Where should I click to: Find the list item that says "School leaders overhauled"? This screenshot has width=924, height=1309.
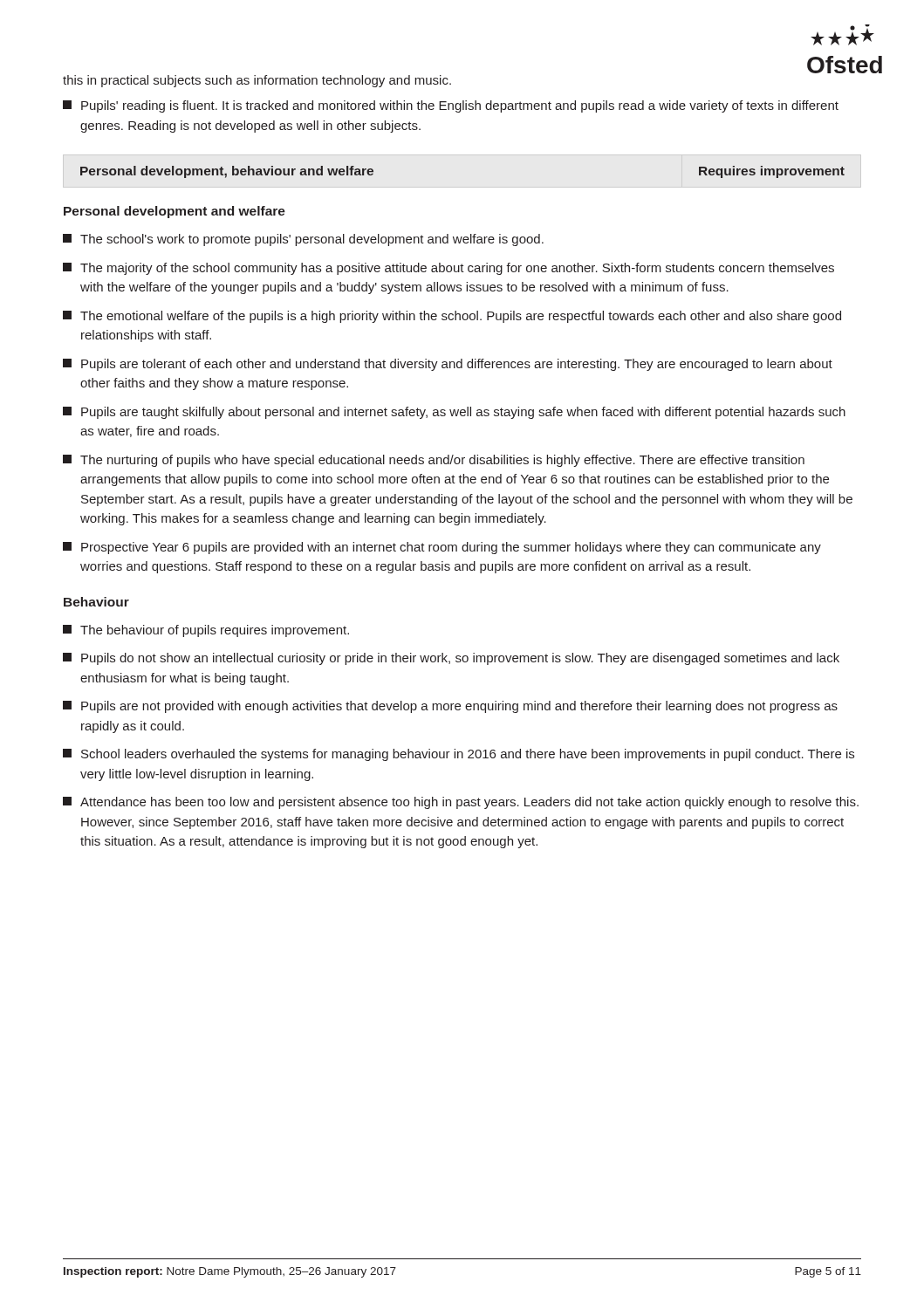point(462,764)
